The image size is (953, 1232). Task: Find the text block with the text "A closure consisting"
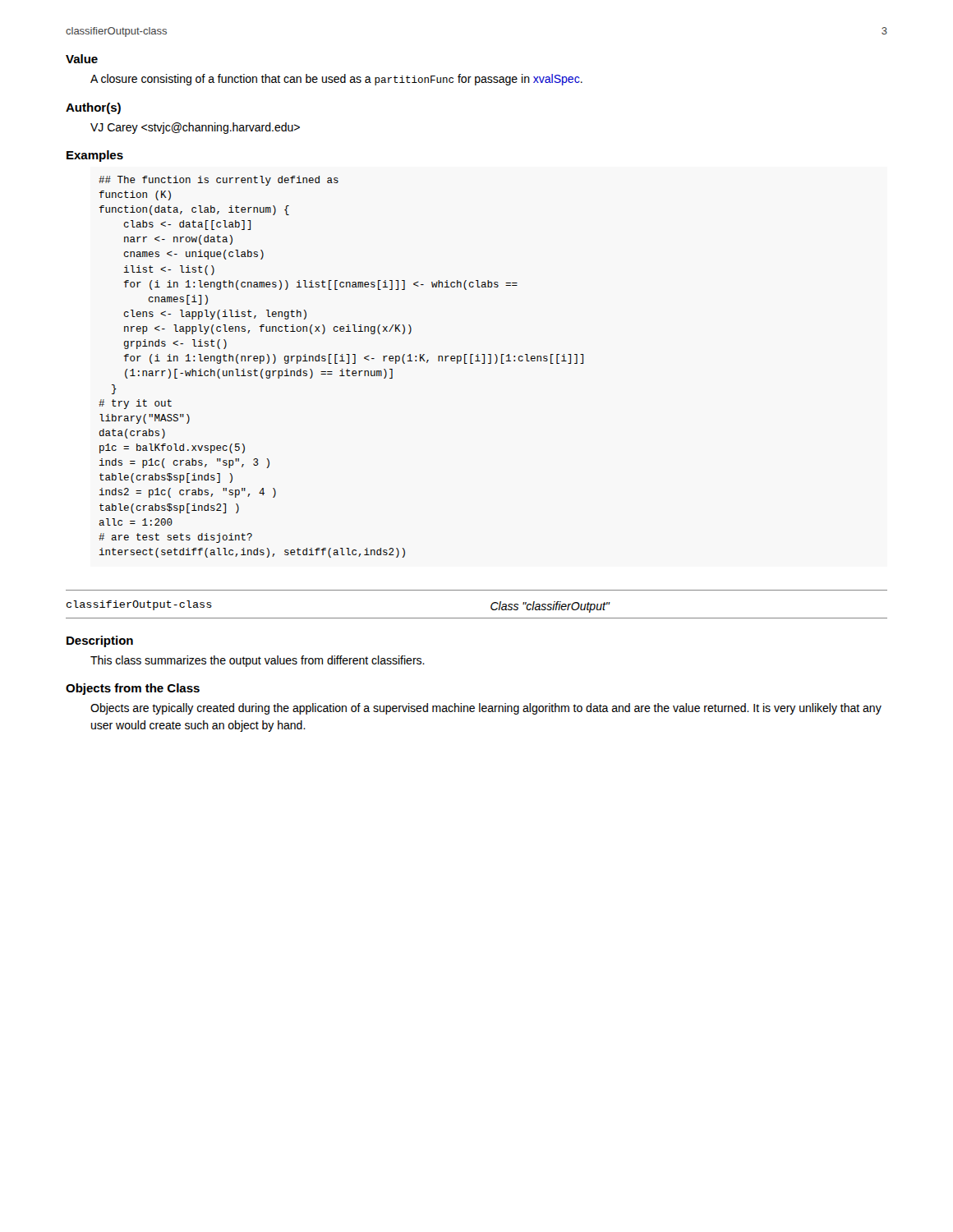click(337, 79)
